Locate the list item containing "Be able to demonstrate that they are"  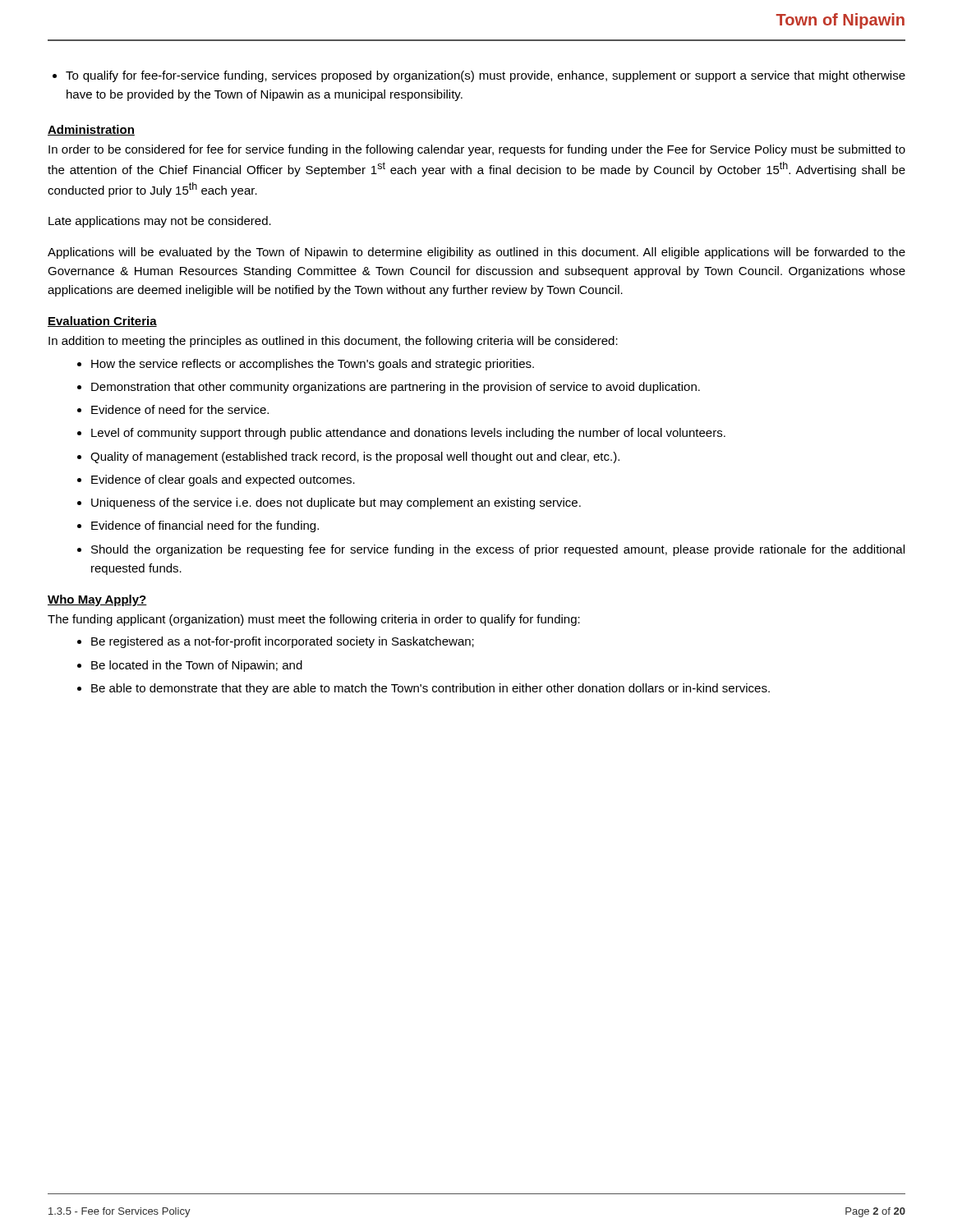pos(431,688)
